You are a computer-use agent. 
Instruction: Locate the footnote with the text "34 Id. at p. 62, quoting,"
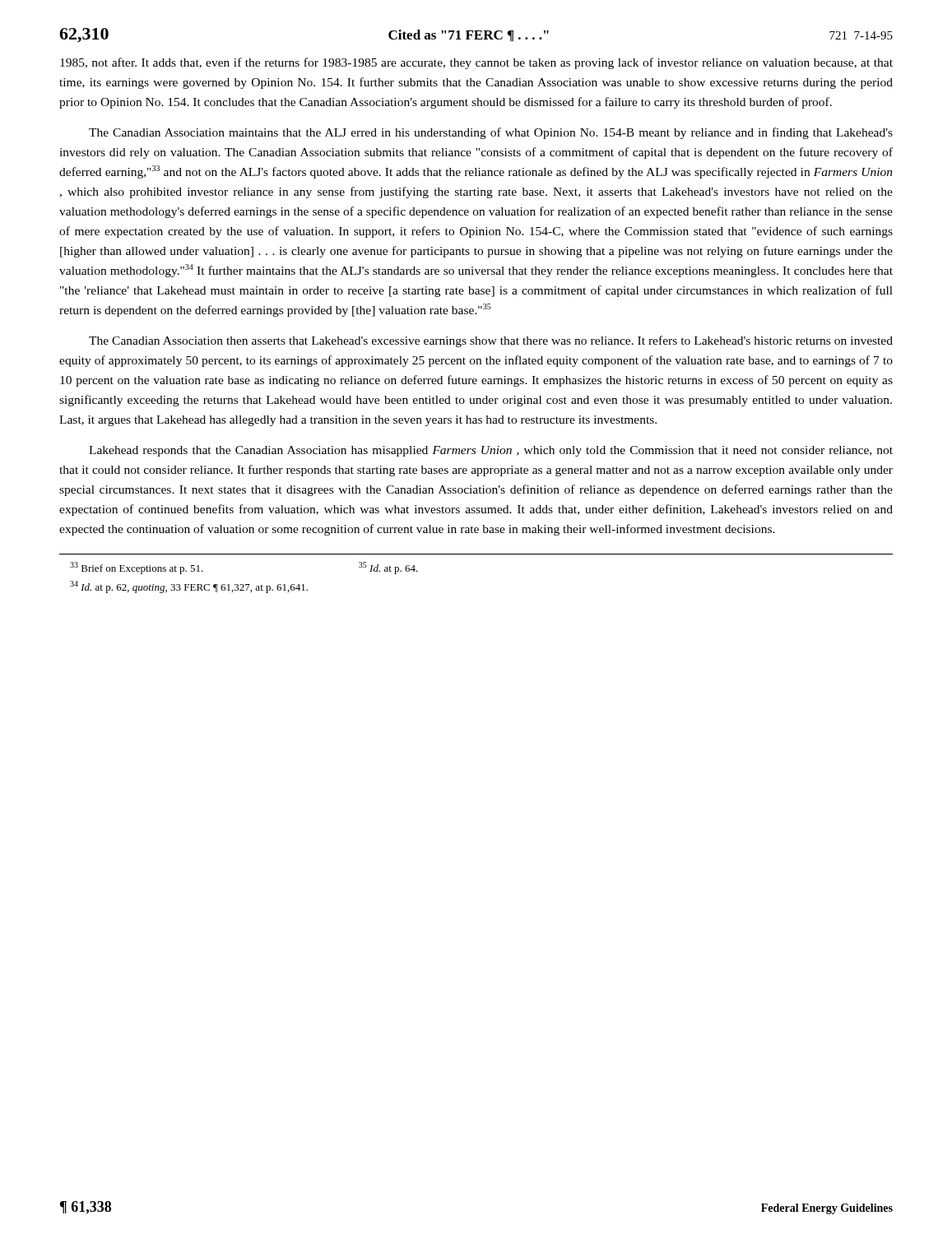pyautogui.click(x=184, y=586)
